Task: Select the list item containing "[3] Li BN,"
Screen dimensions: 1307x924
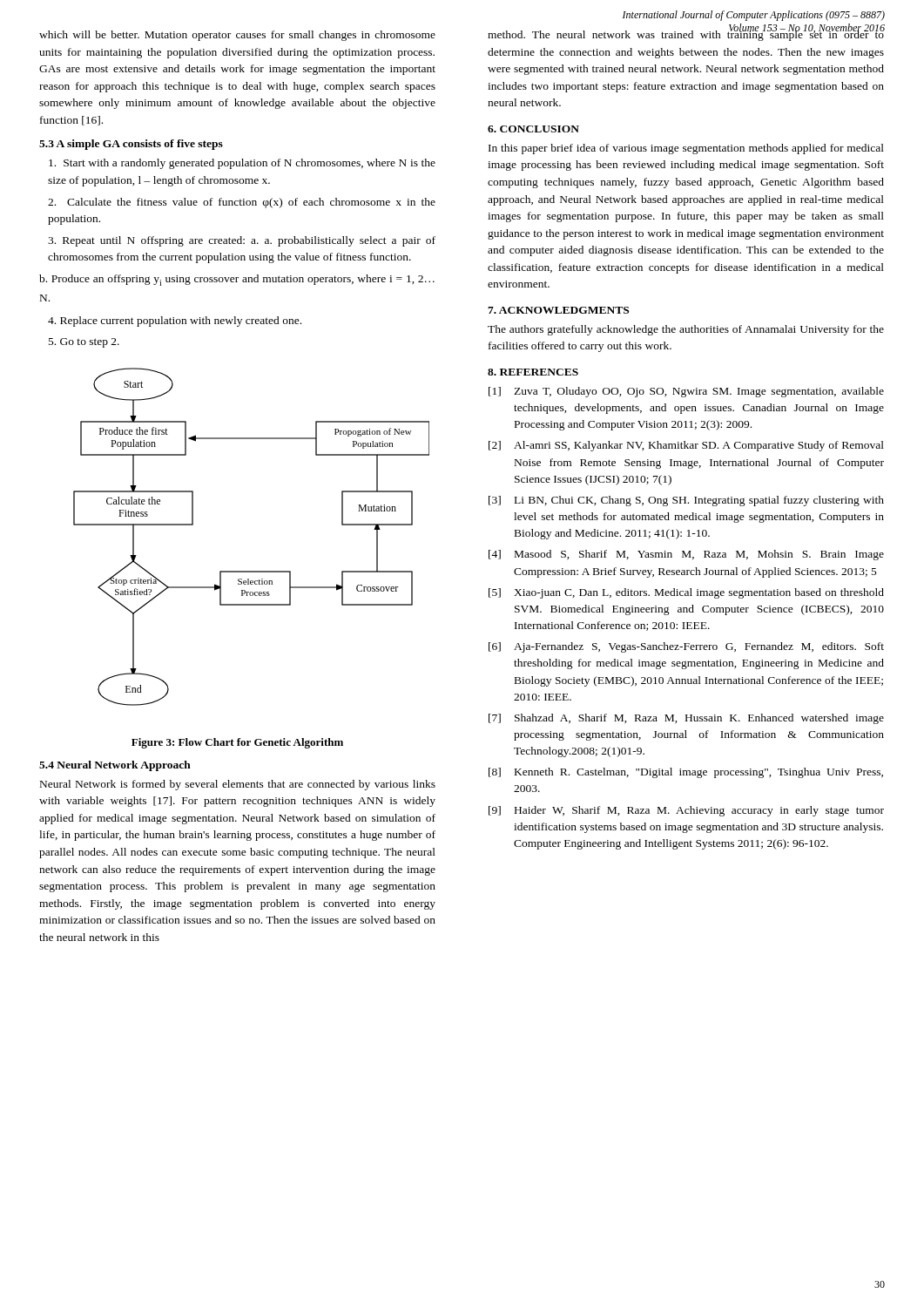Action: (x=686, y=516)
